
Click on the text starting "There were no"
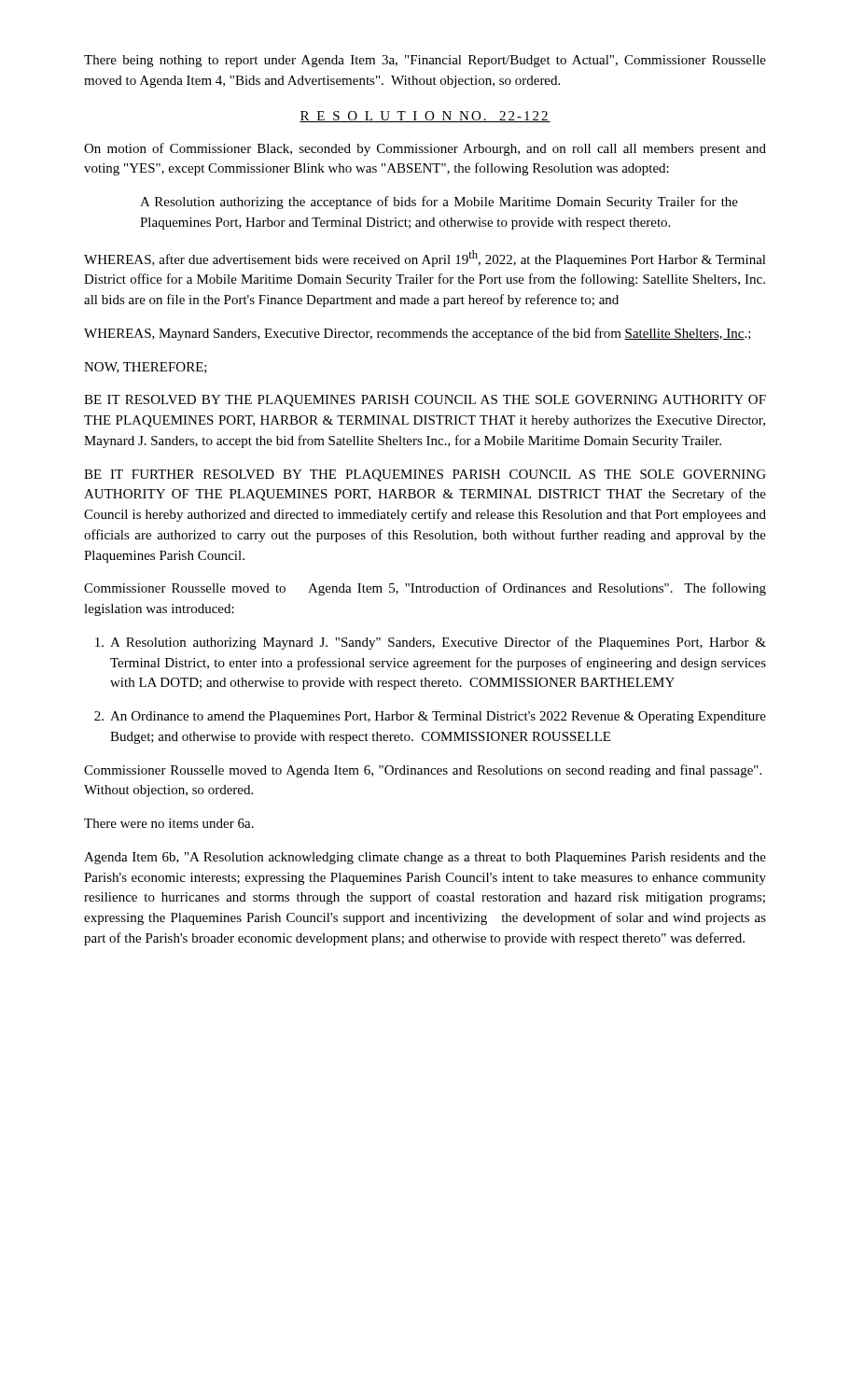tap(169, 823)
